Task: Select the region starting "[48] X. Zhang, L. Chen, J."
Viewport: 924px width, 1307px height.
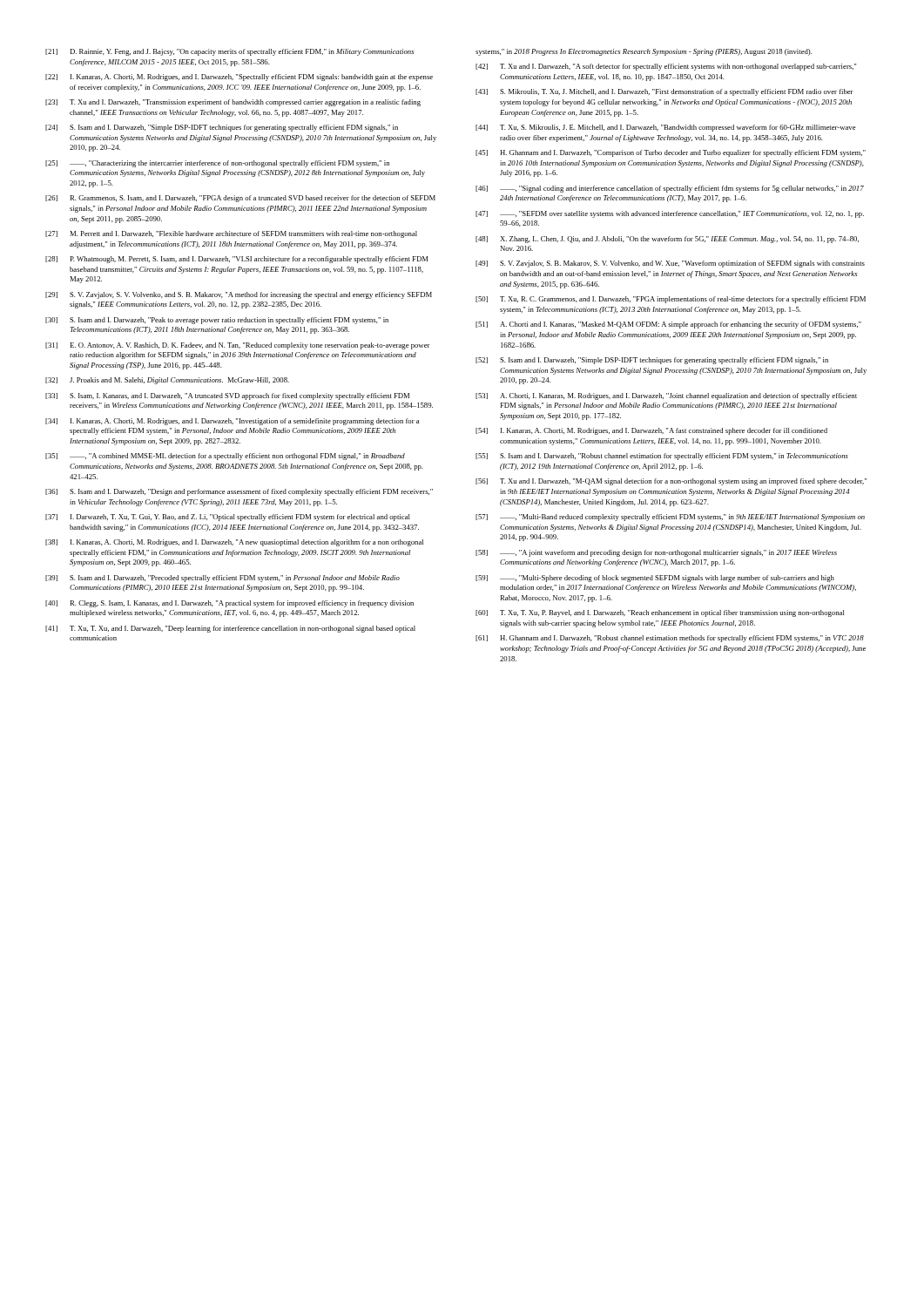Action: [x=671, y=244]
